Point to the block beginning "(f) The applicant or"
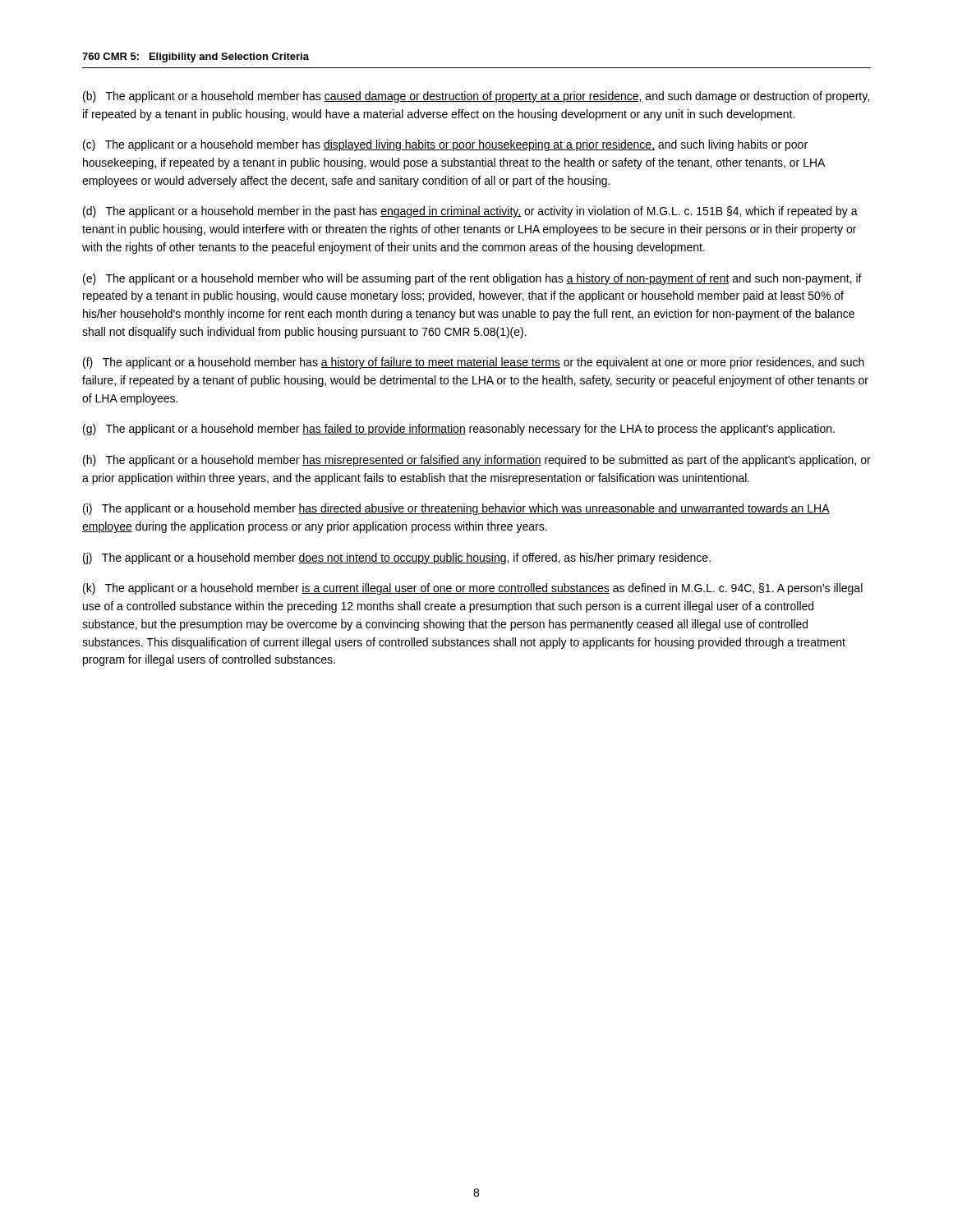Screen dimensions: 1232x953 click(475, 380)
